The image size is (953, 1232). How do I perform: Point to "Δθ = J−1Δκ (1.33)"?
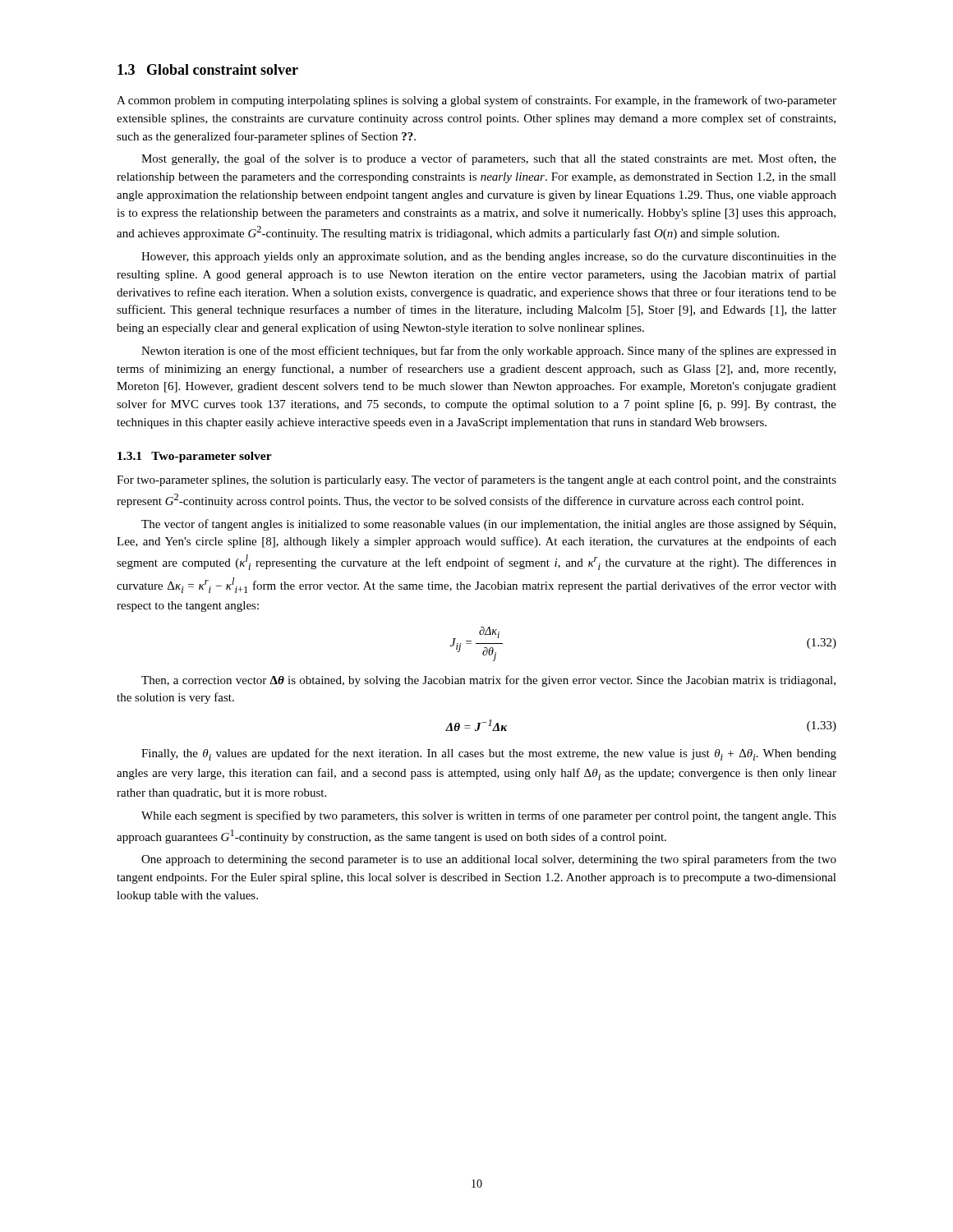pos(476,726)
